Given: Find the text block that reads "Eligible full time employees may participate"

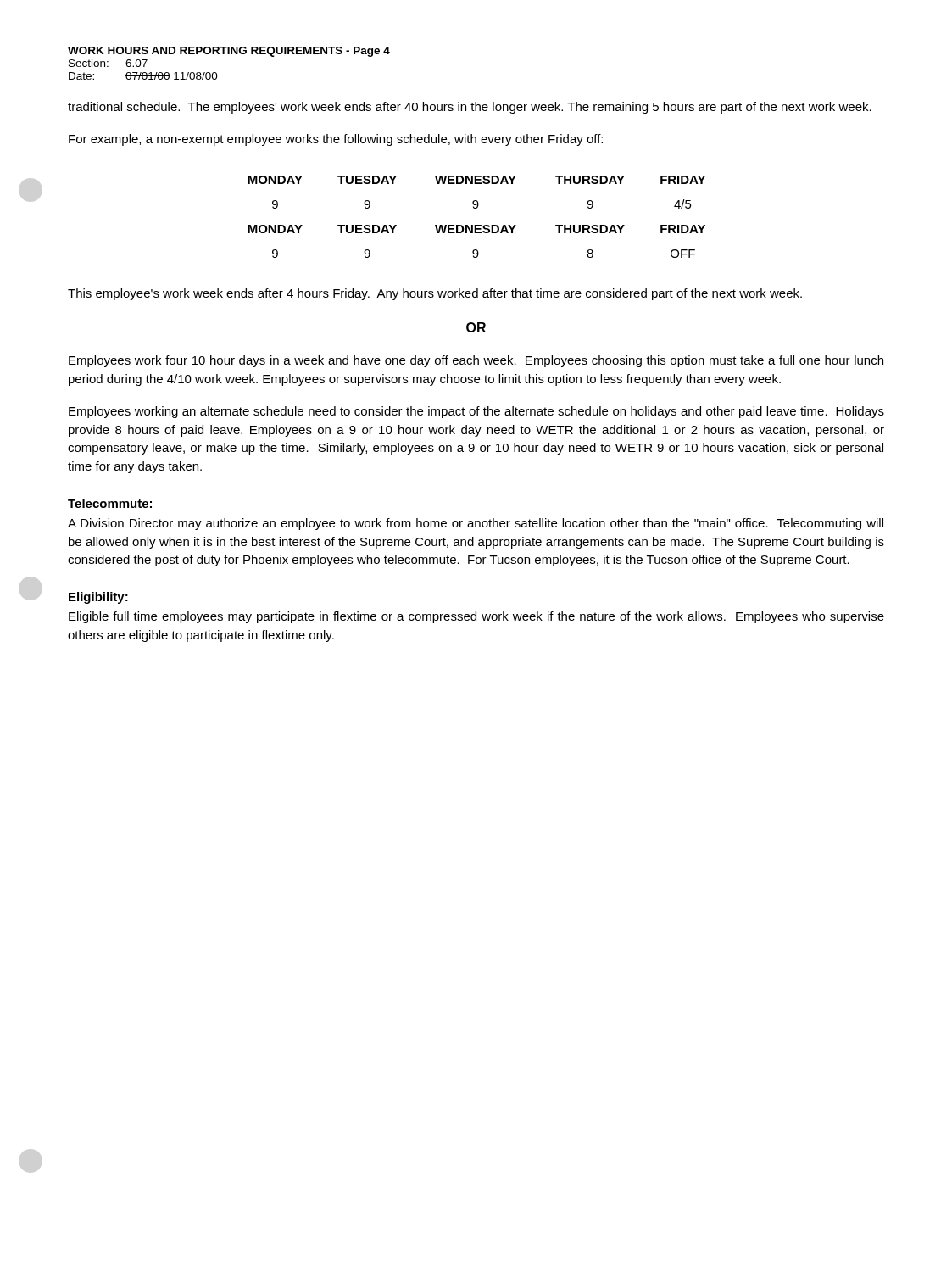Looking at the screenshot, I should click(476, 625).
